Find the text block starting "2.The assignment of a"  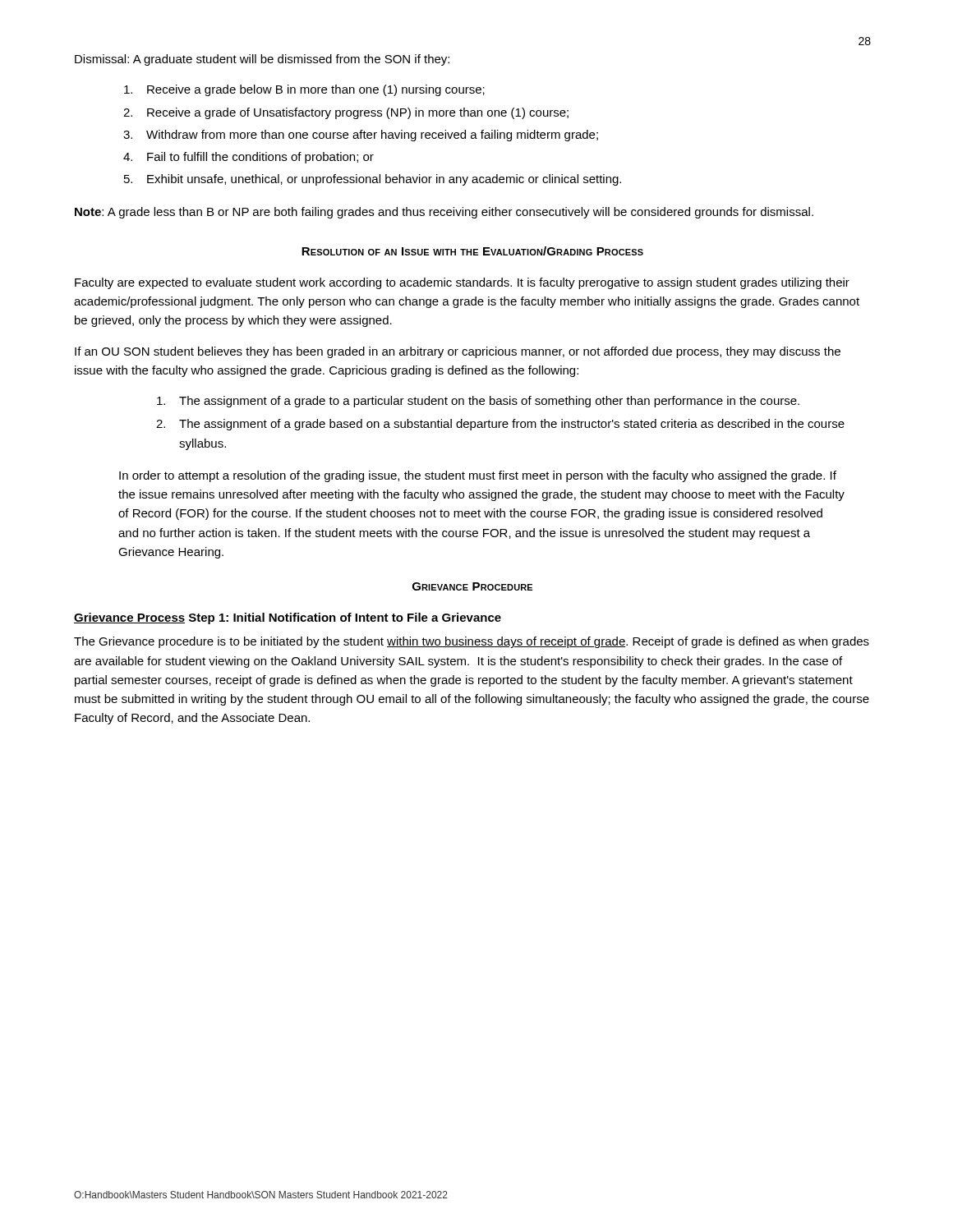coord(513,433)
